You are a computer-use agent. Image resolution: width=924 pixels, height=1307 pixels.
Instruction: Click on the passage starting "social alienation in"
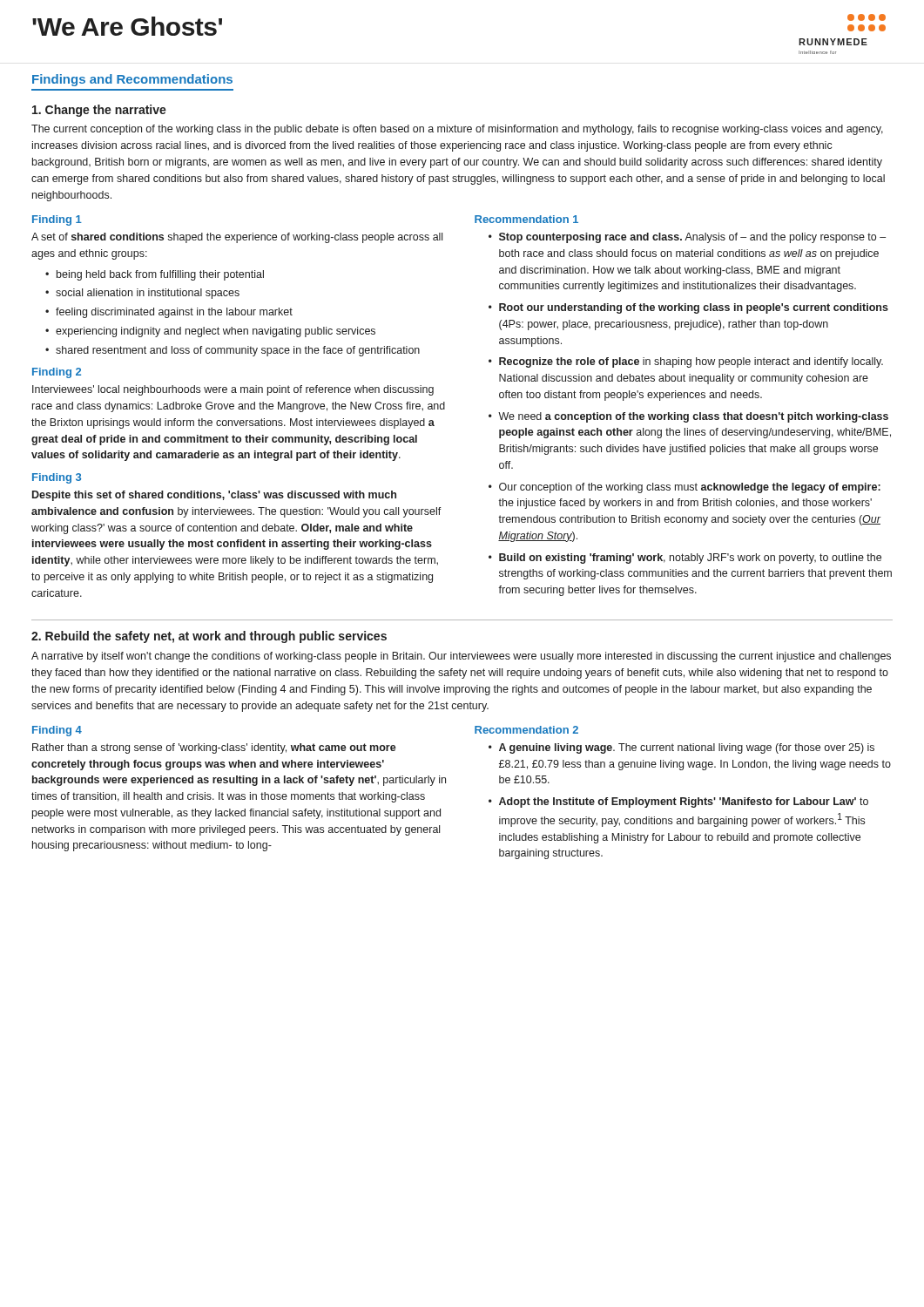point(148,293)
